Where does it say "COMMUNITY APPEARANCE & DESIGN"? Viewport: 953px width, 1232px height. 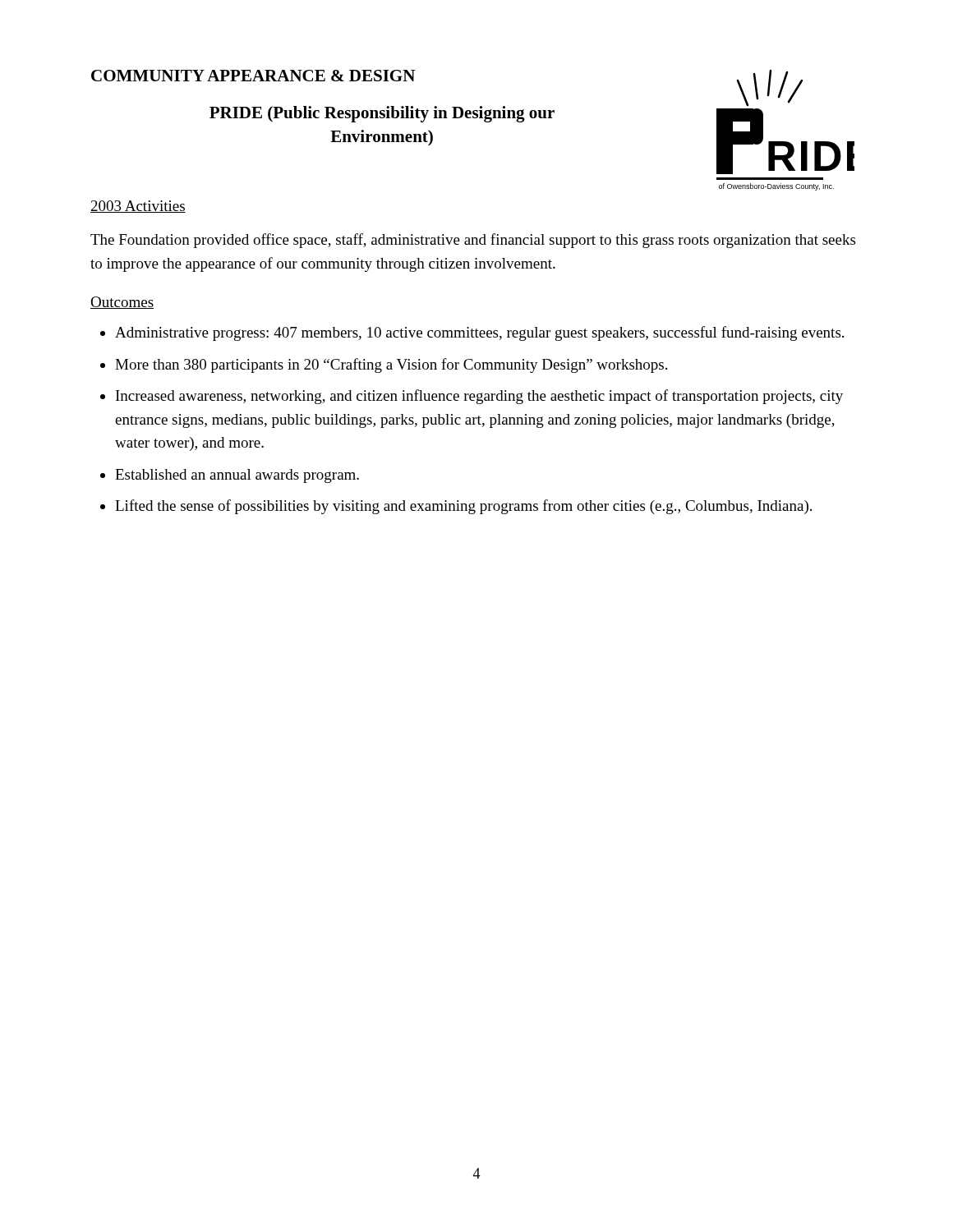point(253,76)
